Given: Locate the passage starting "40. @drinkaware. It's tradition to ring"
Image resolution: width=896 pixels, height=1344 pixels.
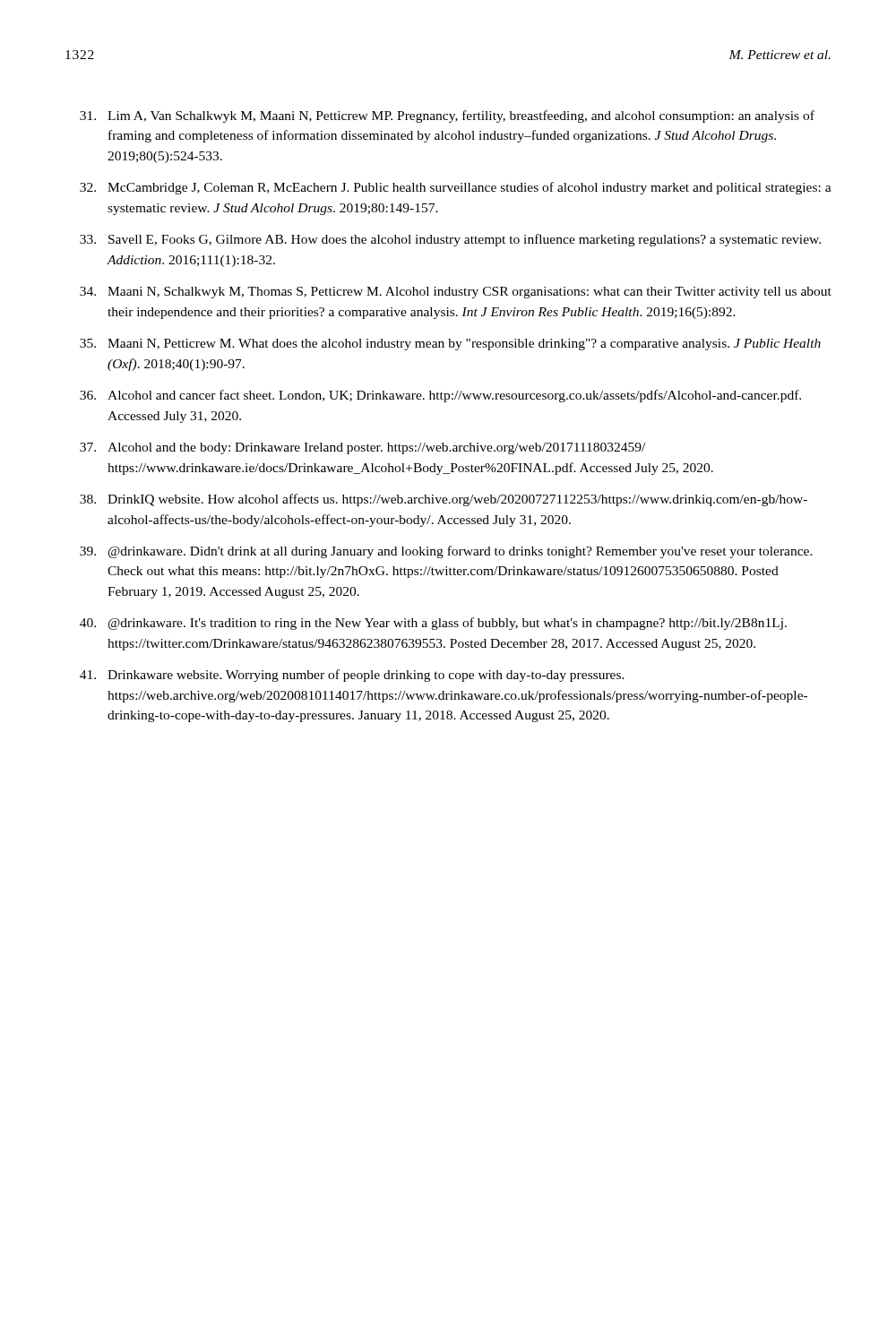Looking at the screenshot, I should 448,633.
